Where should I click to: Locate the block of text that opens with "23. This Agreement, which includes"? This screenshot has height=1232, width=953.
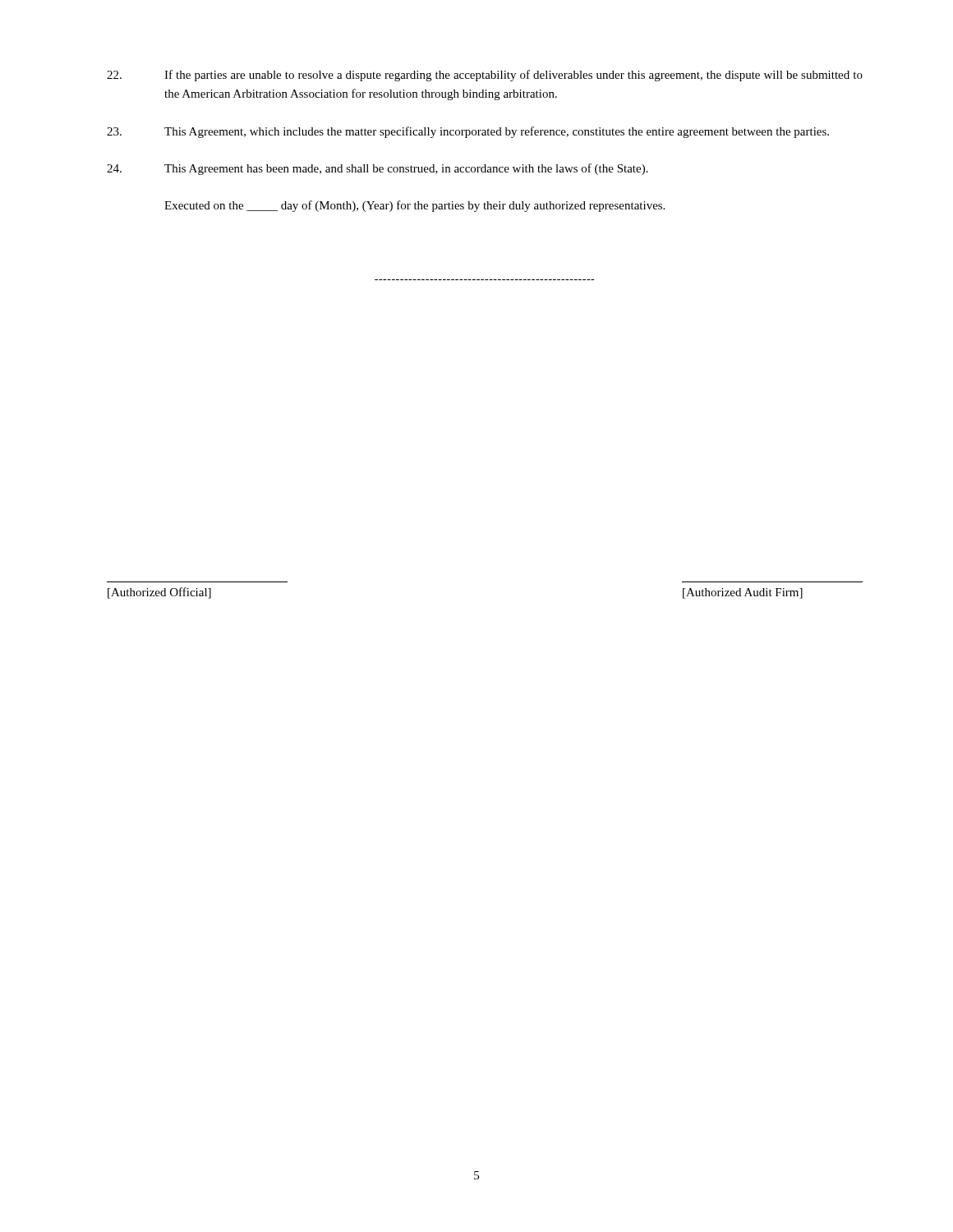pyautogui.click(x=485, y=132)
